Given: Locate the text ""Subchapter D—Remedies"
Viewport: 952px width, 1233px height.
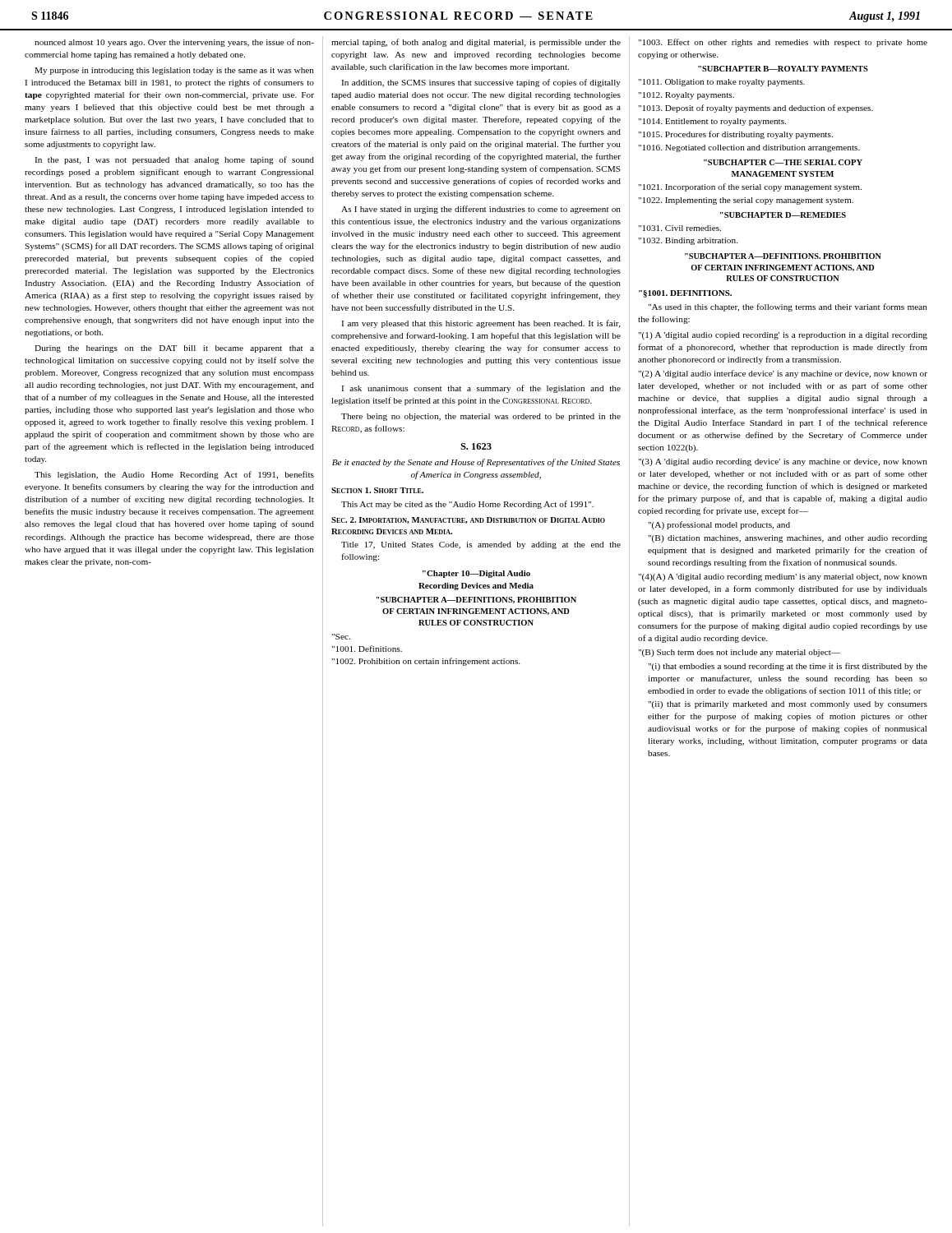Looking at the screenshot, I should point(783,215).
